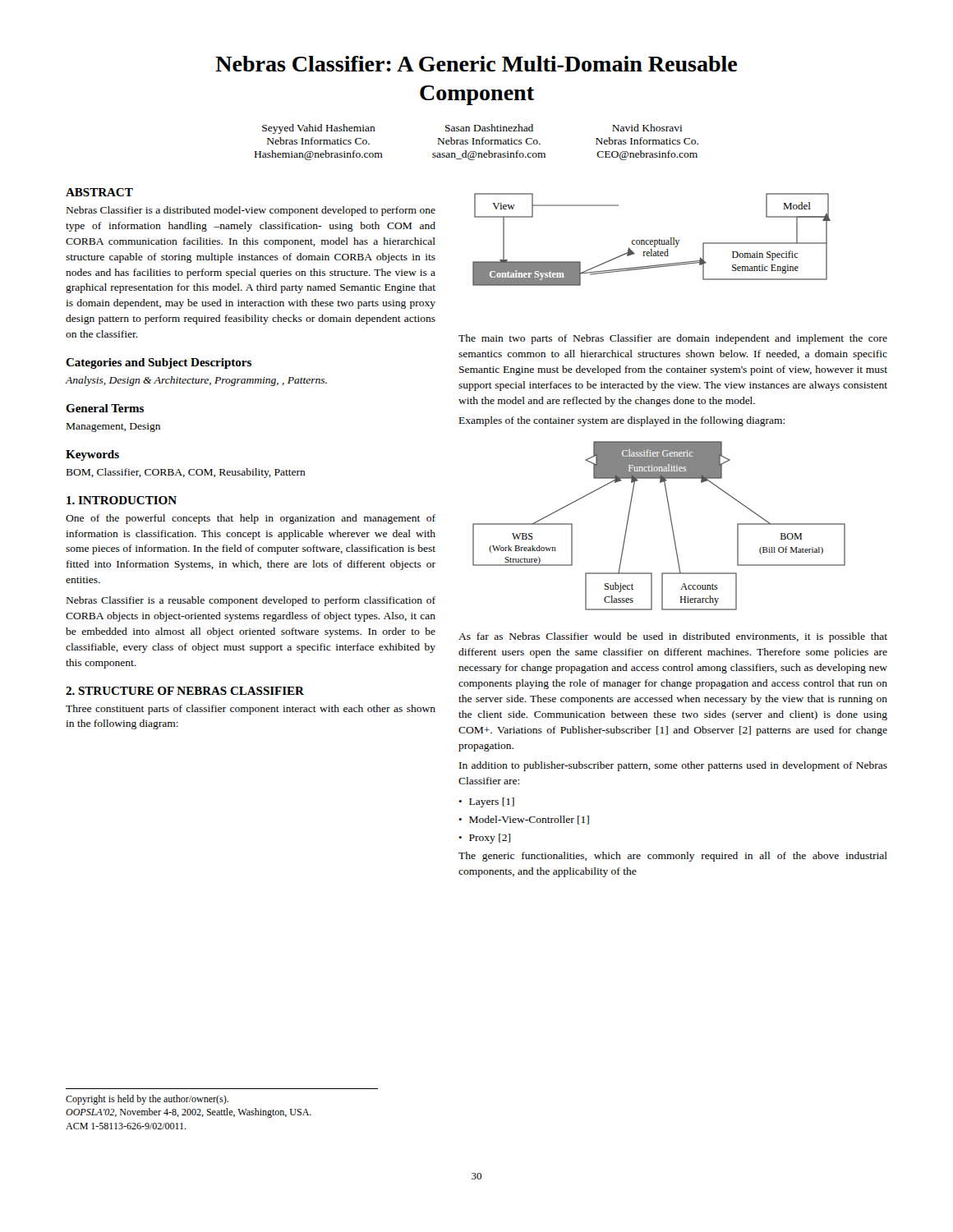Point to "Categories and Subject Descriptors"
The width and height of the screenshot is (953, 1232).
(x=159, y=362)
